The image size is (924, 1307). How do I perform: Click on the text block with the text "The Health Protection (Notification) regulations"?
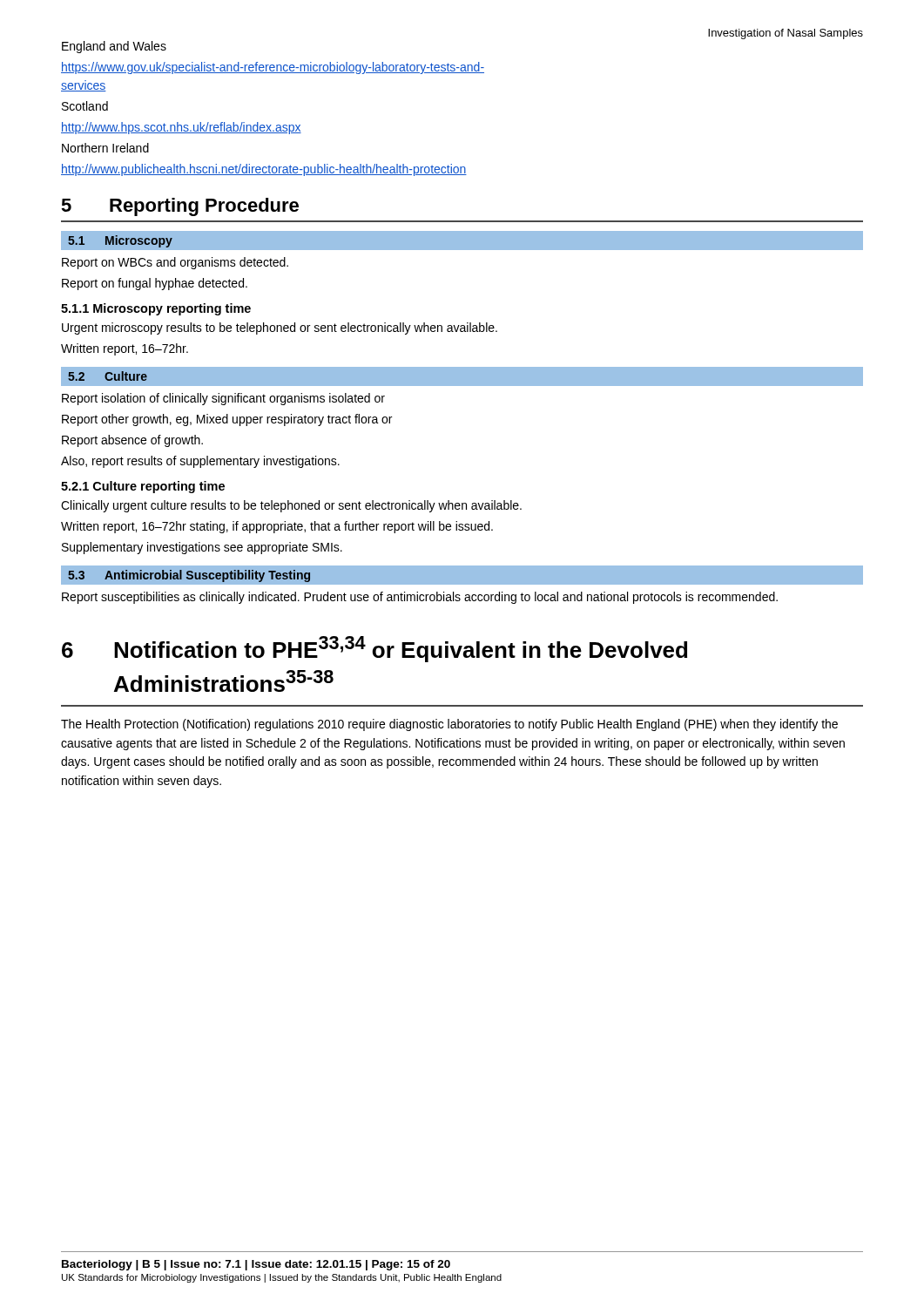pyautogui.click(x=453, y=752)
